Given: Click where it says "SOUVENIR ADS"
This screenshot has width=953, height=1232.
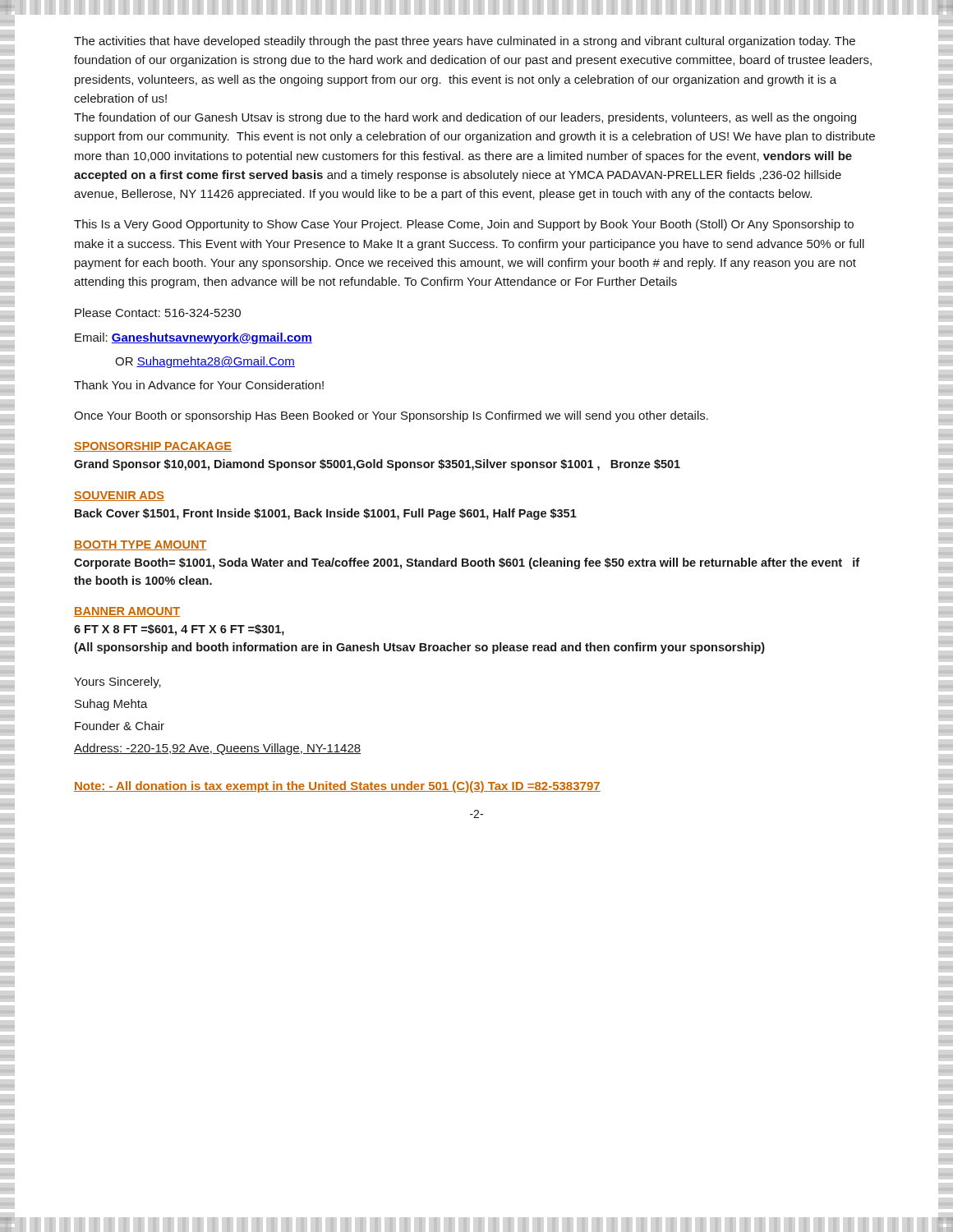Looking at the screenshot, I should pos(119,495).
